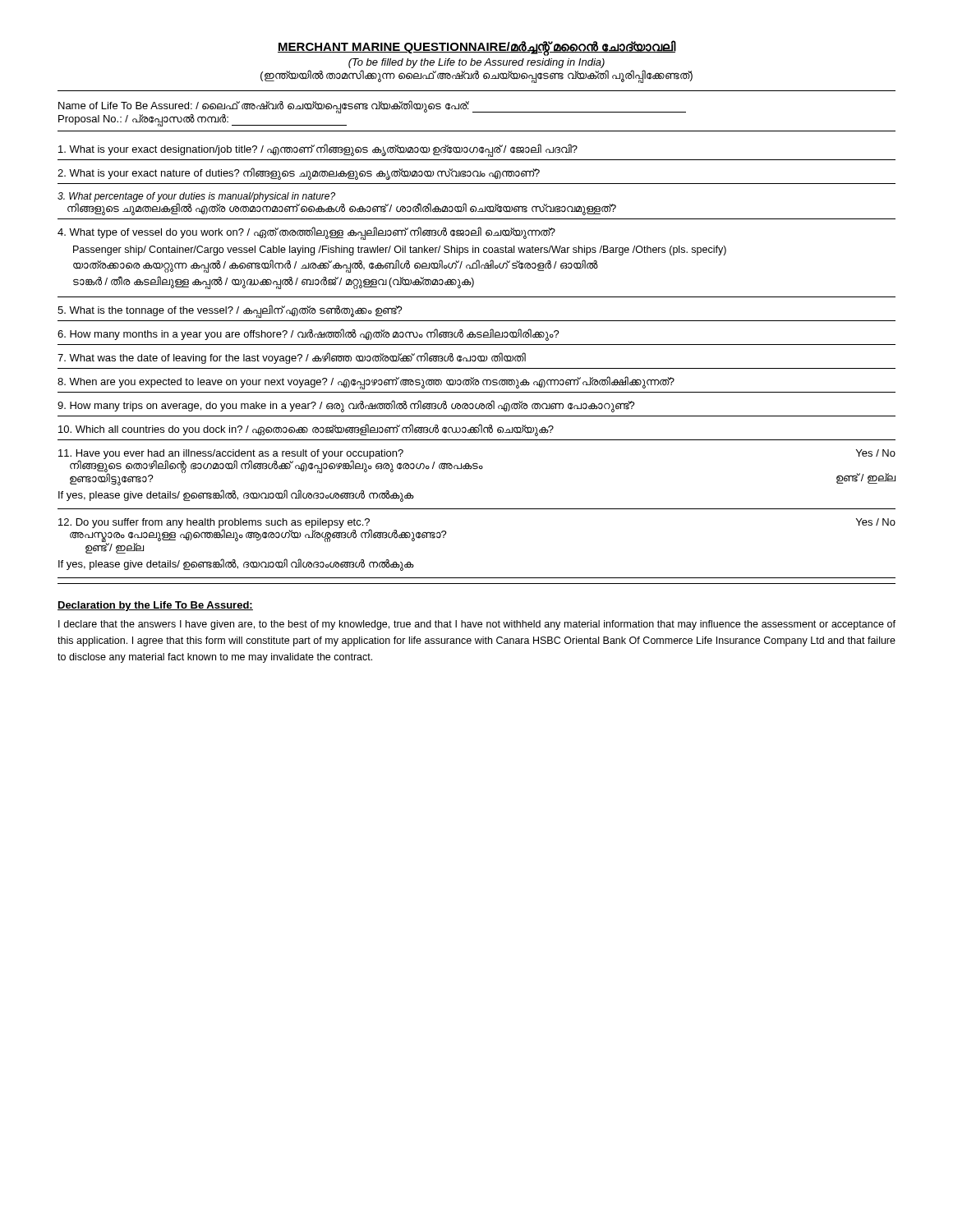Where is the section header that starts "Declaration by the"?
953x1232 pixels.
(x=155, y=605)
